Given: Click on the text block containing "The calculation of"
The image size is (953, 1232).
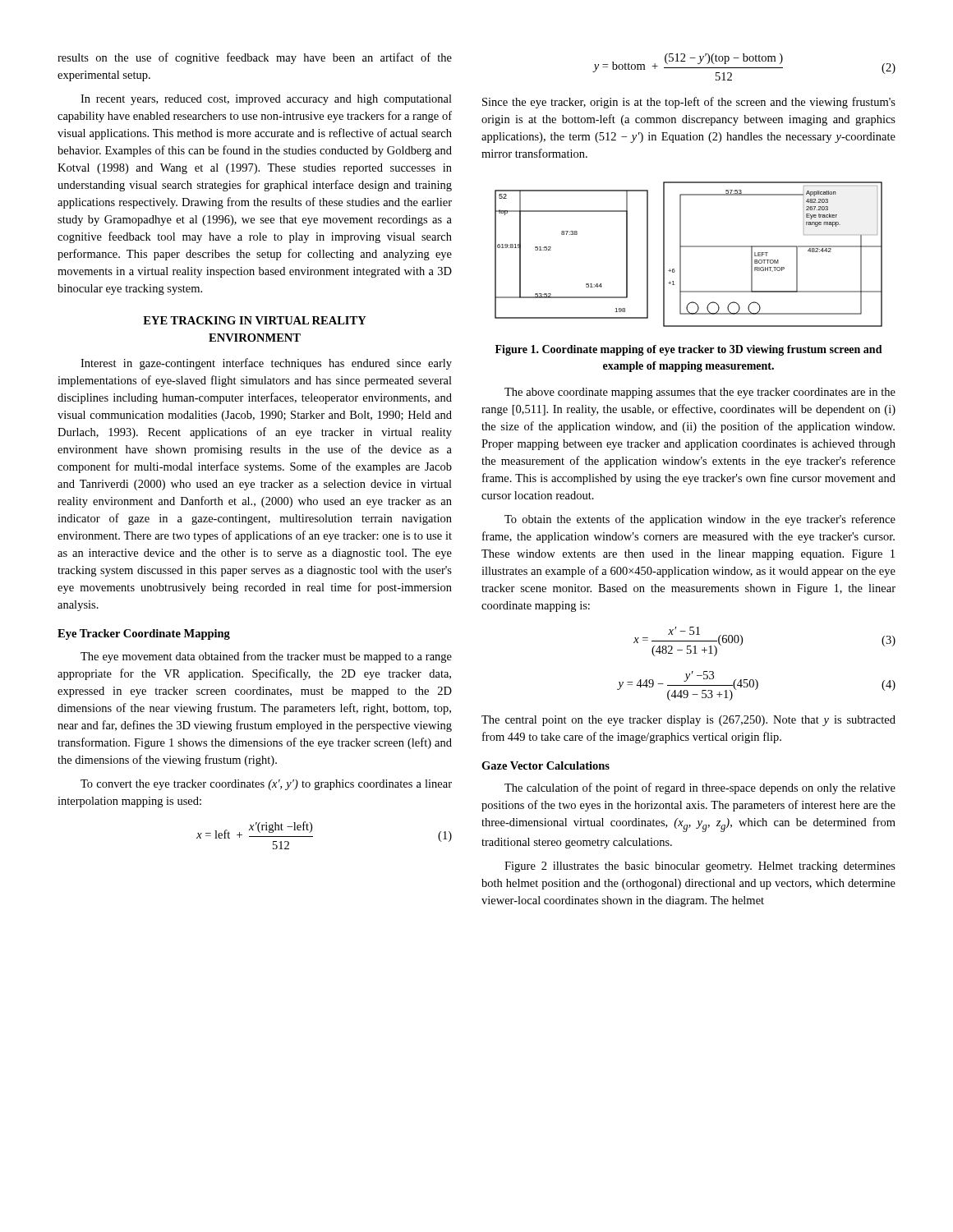Looking at the screenshot, I should coord(700,788).
